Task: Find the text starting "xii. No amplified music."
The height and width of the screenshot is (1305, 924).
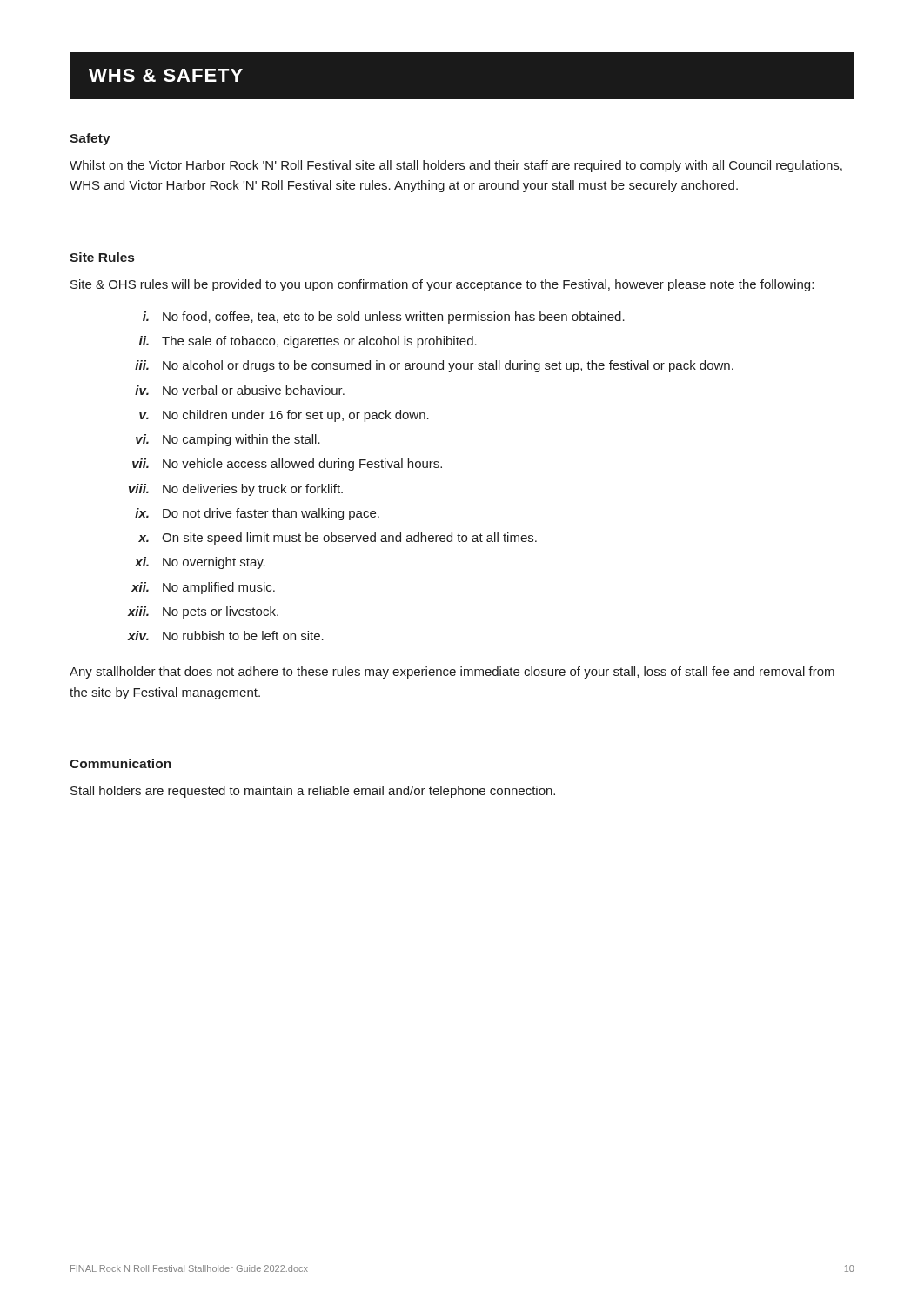Action: pyautogui.click(x=203, y=588)
